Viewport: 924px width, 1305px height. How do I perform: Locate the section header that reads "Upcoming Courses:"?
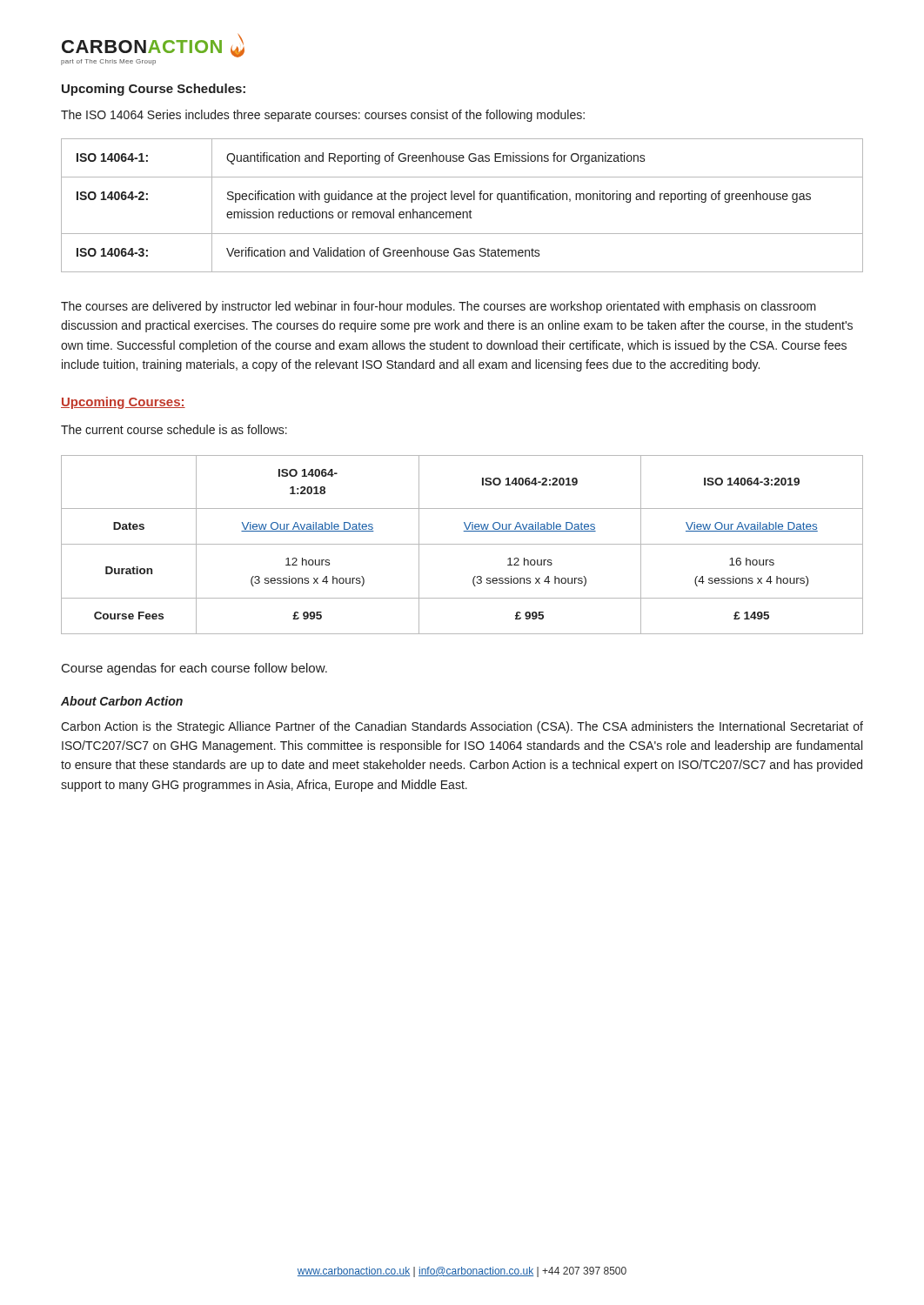123,401
